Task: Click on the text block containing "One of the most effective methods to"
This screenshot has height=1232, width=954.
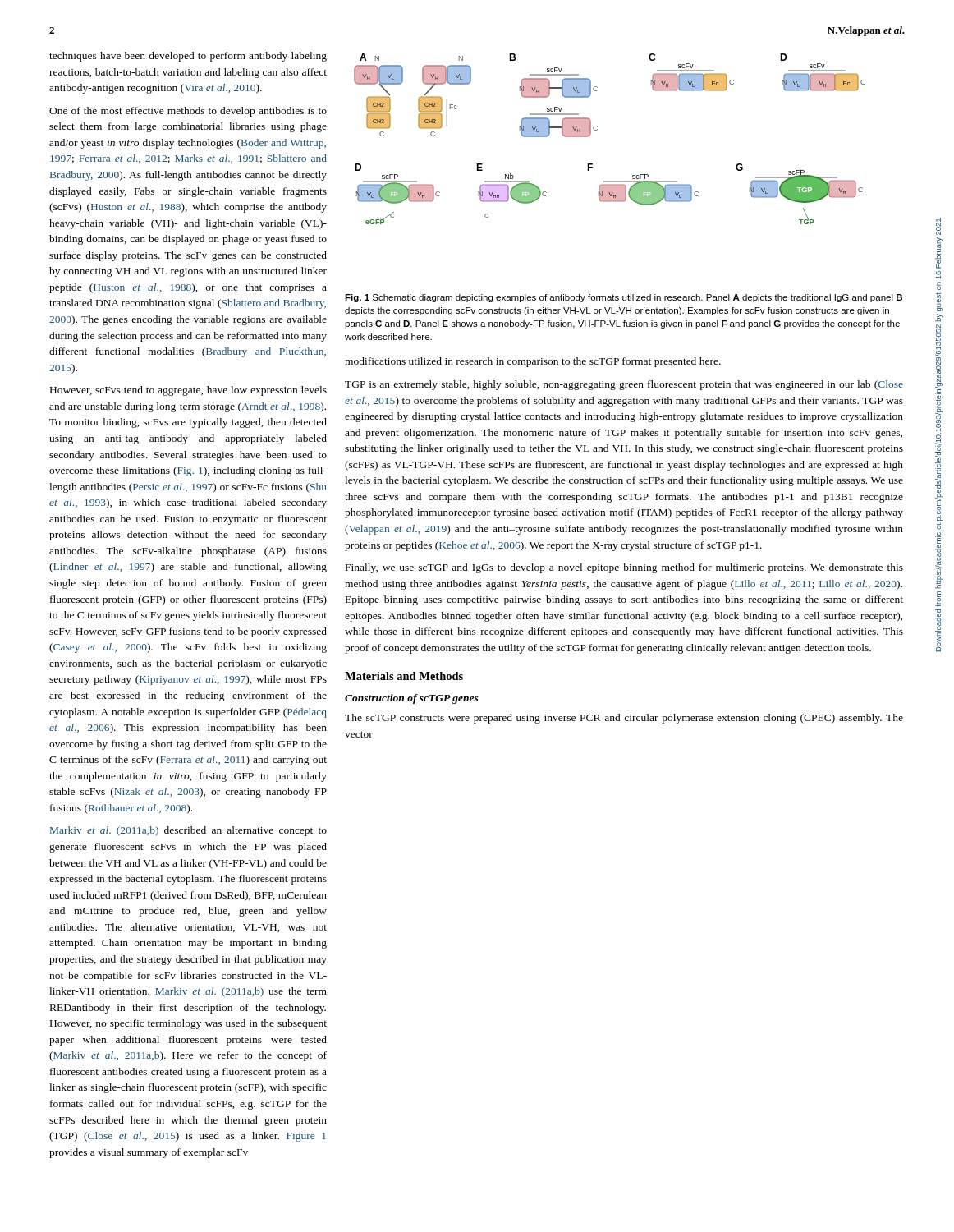Action: pos(188,239)
